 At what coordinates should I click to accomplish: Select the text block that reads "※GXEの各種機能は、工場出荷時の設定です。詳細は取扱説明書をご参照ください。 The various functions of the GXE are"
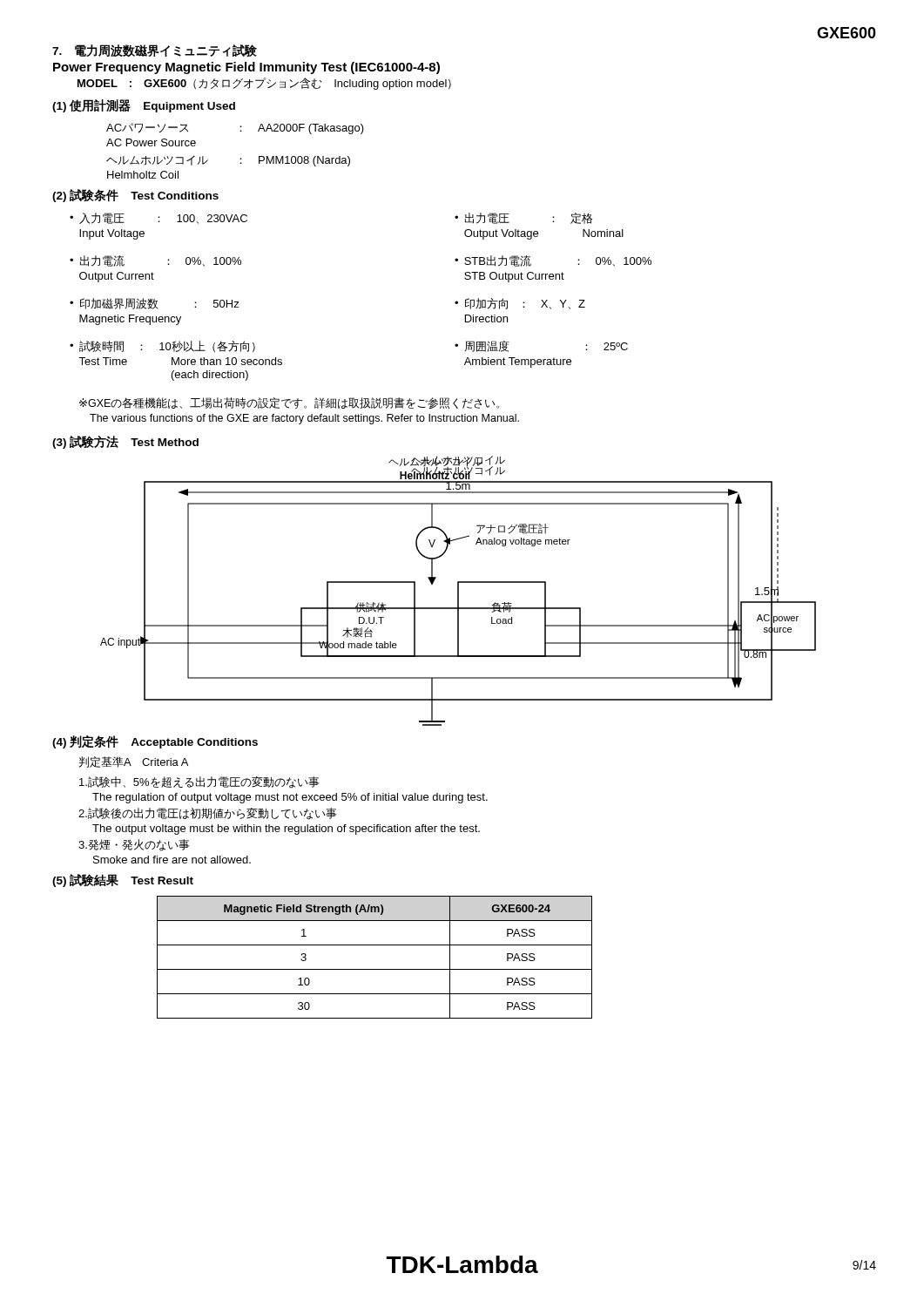point(299,411)
